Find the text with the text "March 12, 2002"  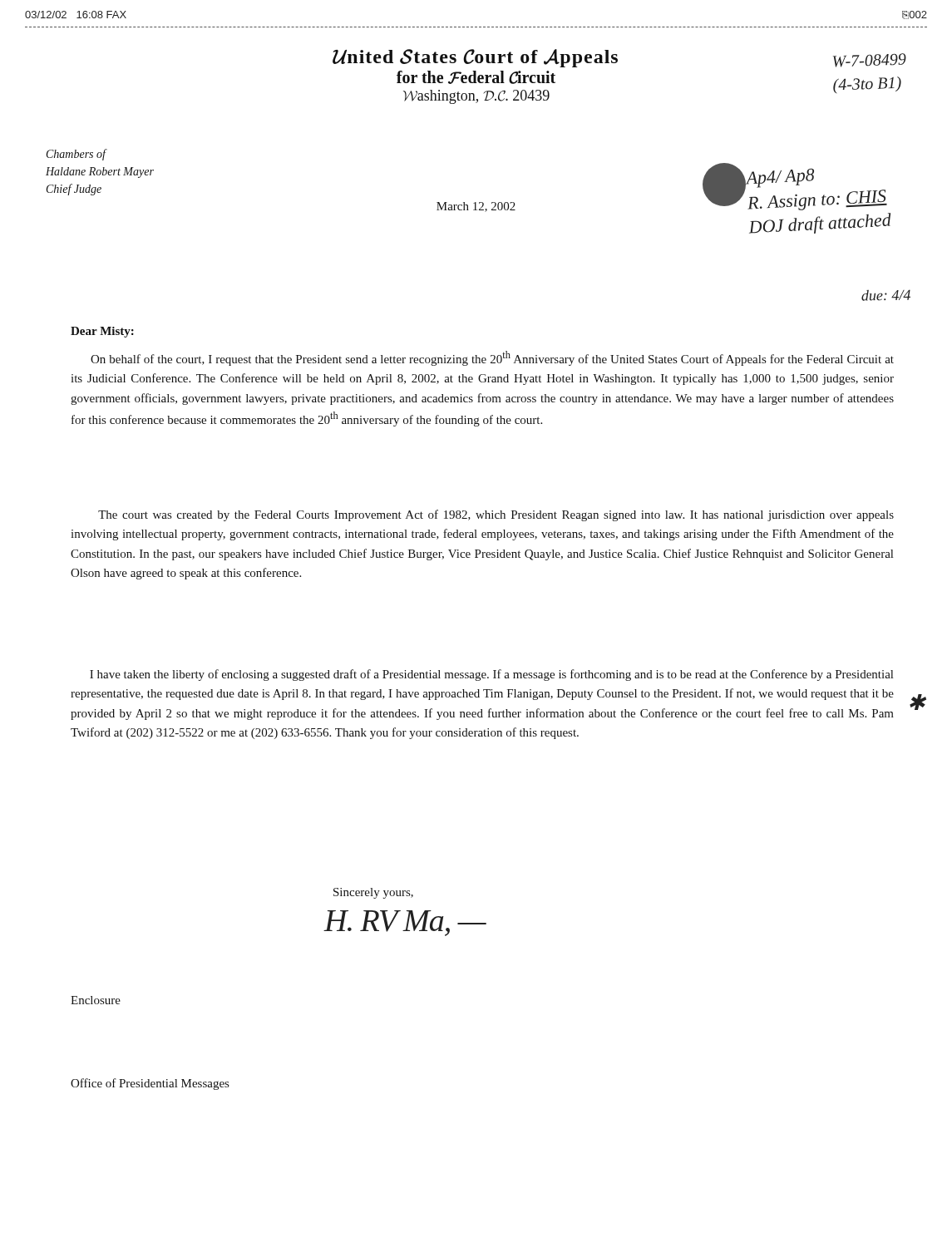[x=476, y=206]
